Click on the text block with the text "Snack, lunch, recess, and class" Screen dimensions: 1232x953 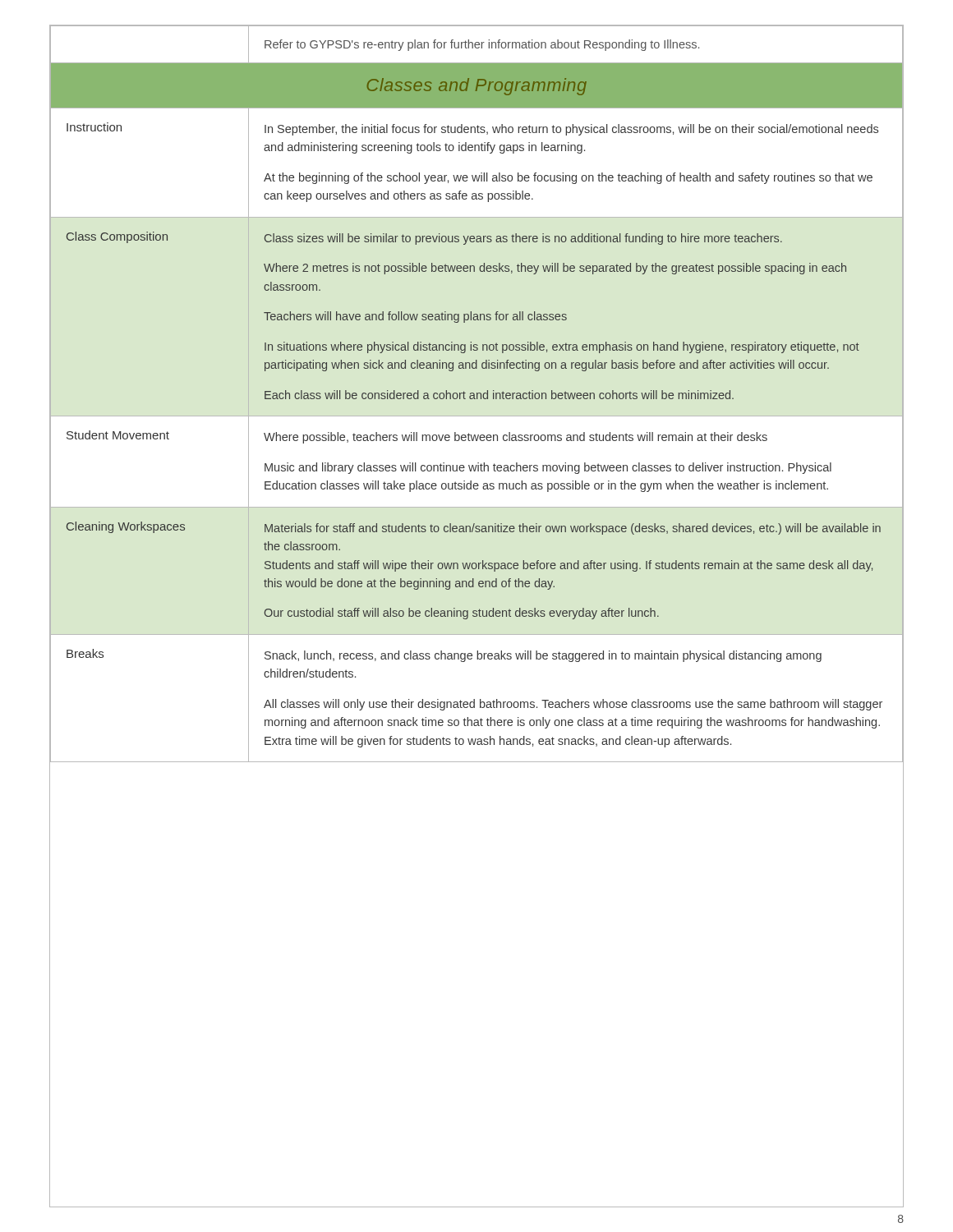pos(575,698)
